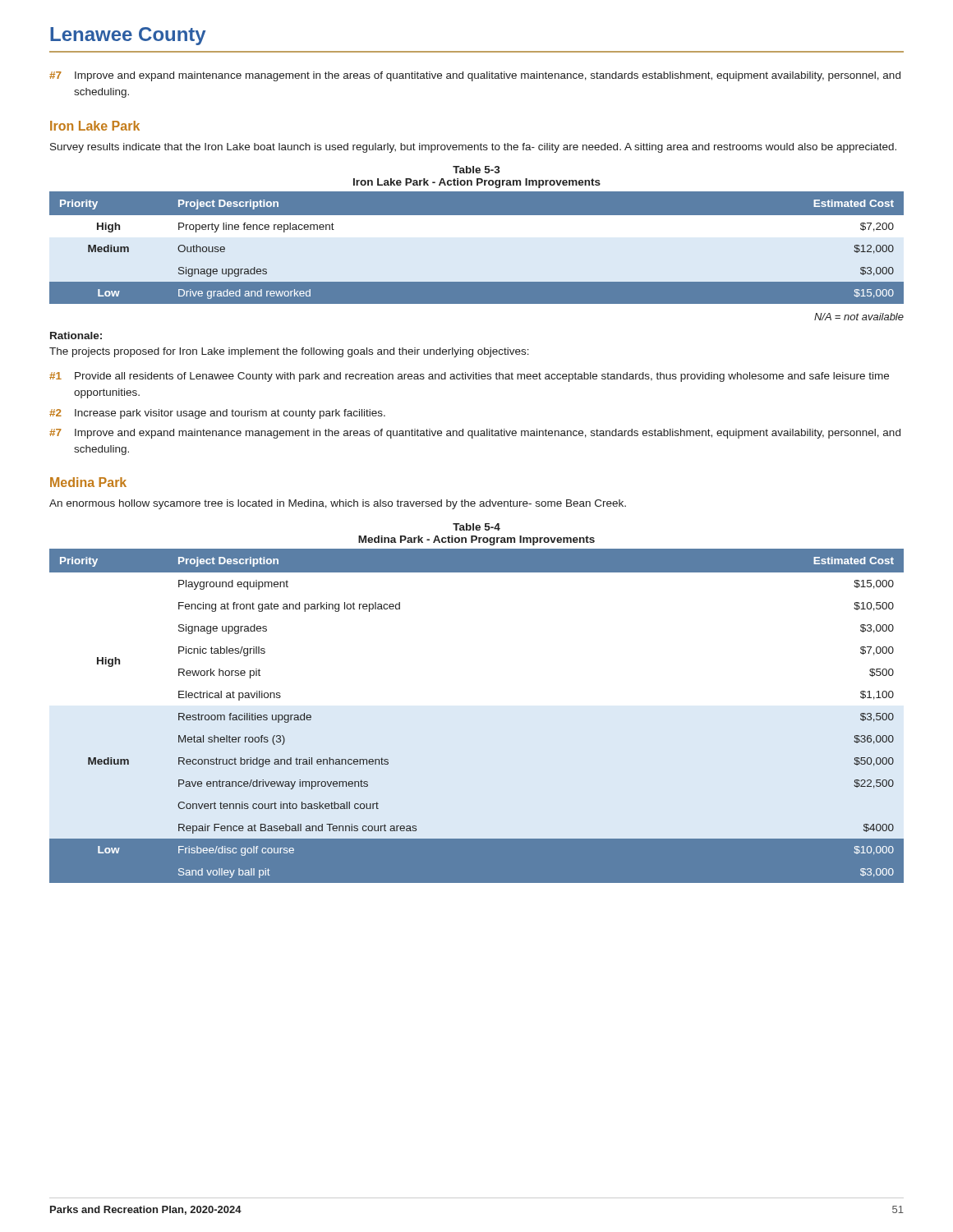
Task: Select the caption with the text "Table 5-3 Iron Lake Park -"
Action: pos(476,176)
